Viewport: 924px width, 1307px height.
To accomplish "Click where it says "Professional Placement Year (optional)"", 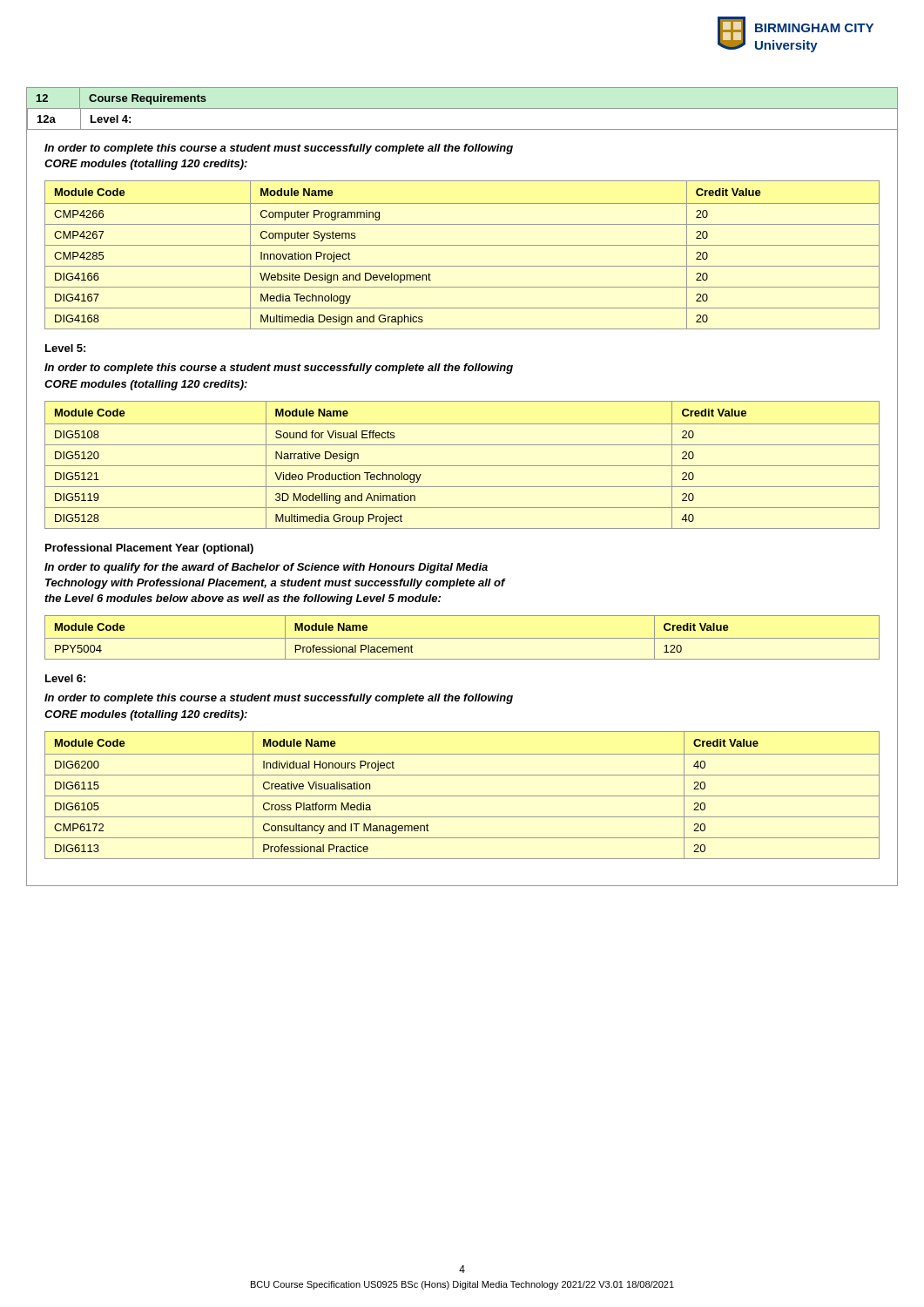I will tap(149, 547).
